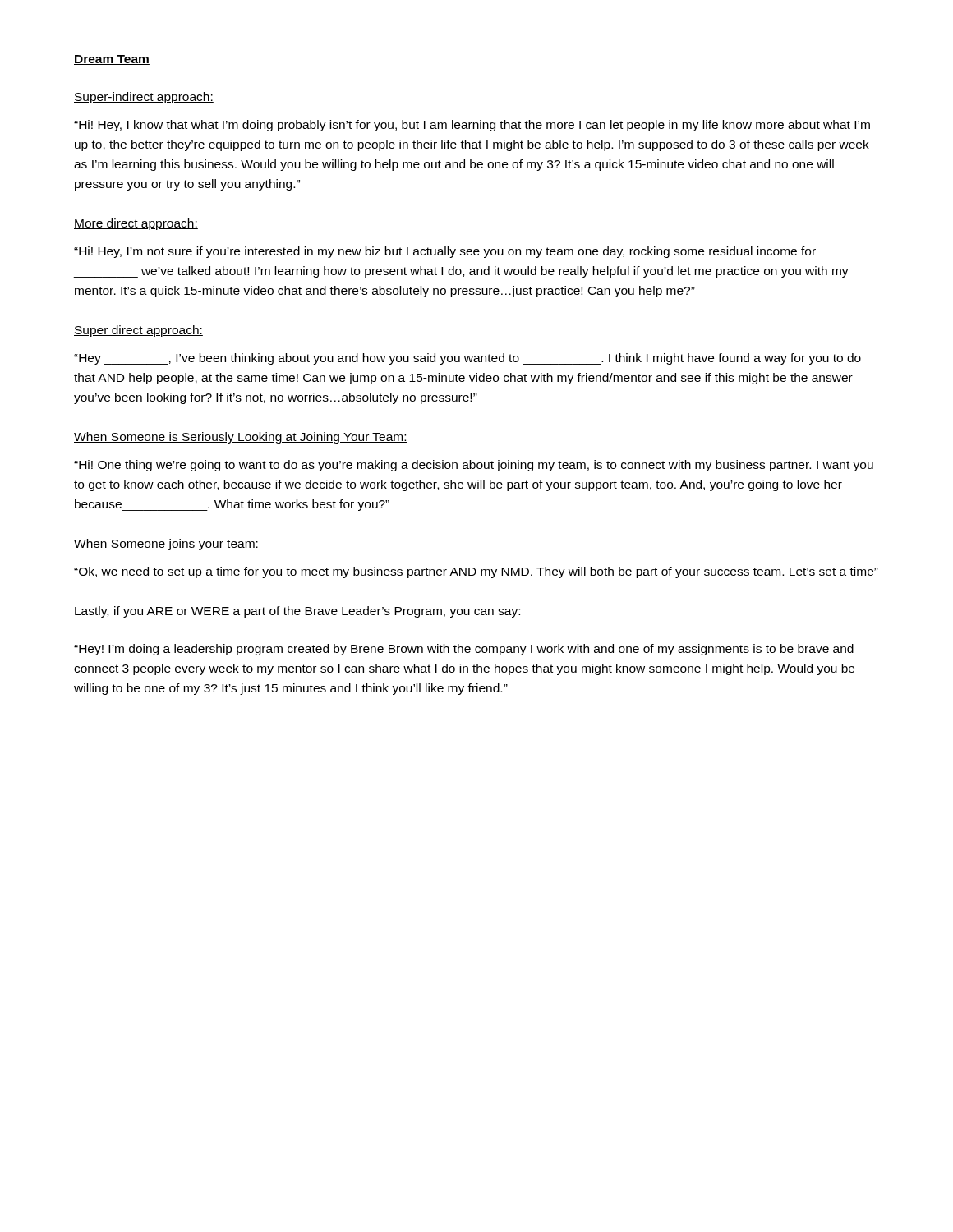Click on the section header that reads "When Someone is Seriously Looking"

pos(241,437)
